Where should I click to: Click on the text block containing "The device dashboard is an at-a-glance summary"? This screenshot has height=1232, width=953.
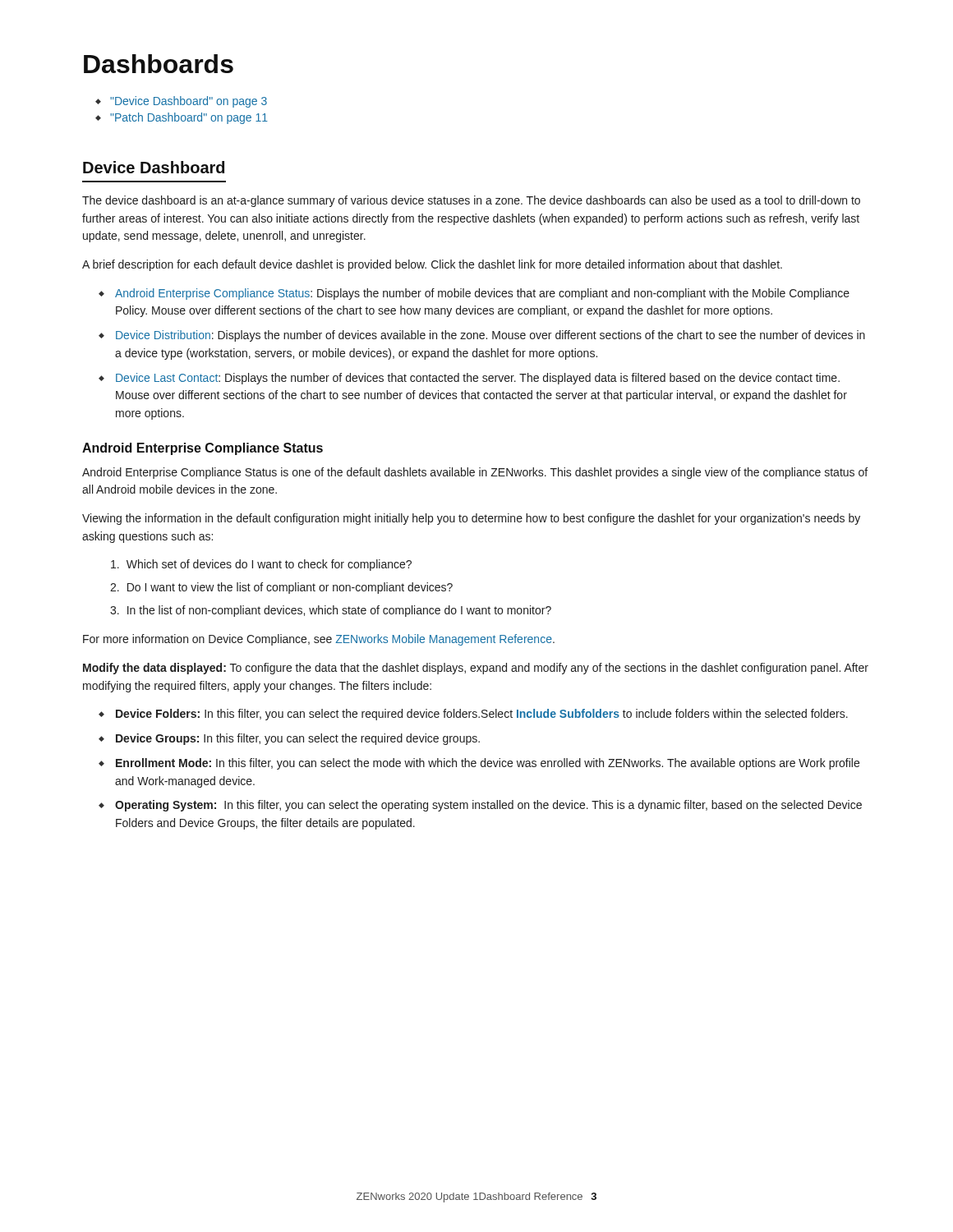coord(476,219)
